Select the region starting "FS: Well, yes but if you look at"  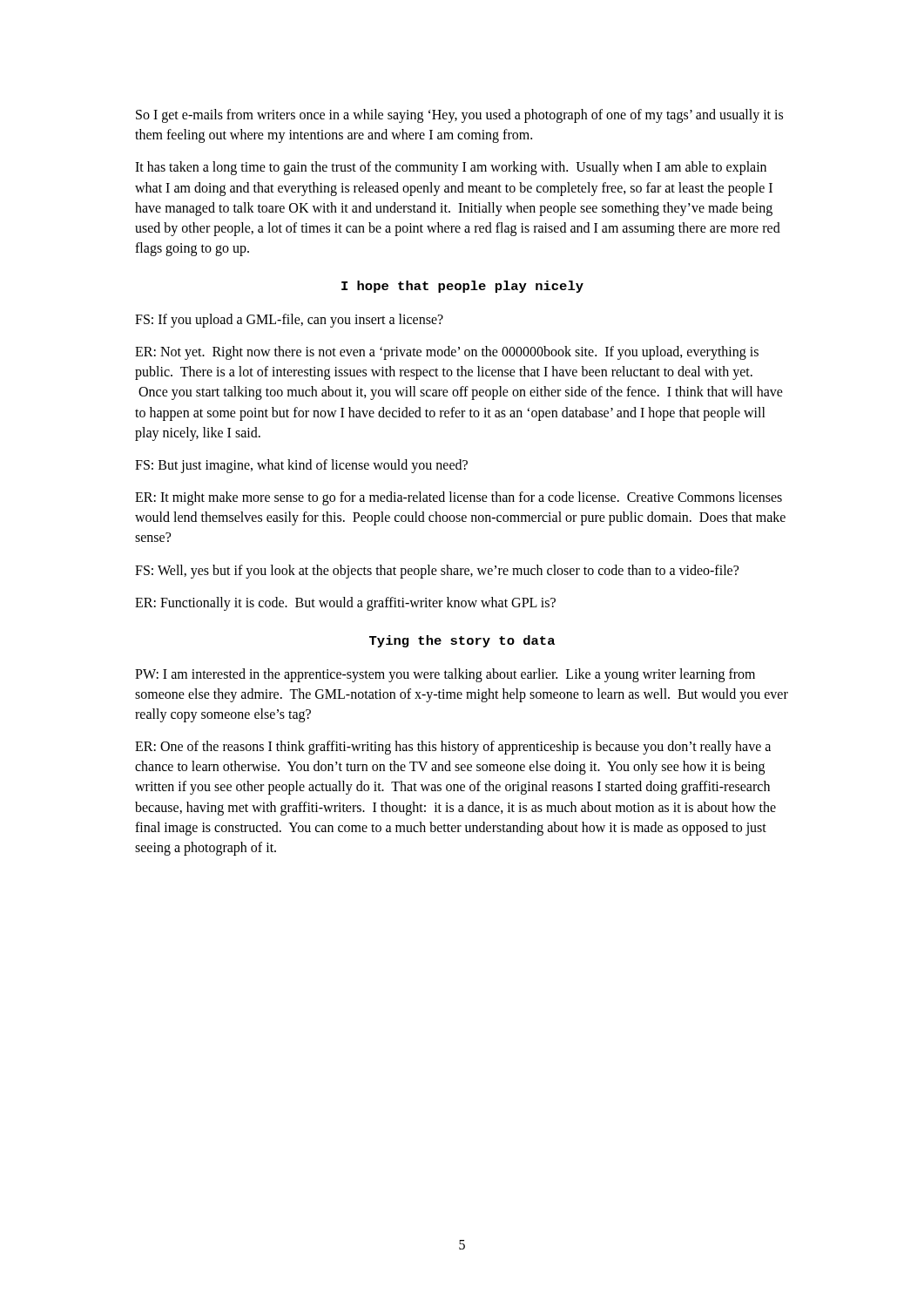(x=437, y=570)
